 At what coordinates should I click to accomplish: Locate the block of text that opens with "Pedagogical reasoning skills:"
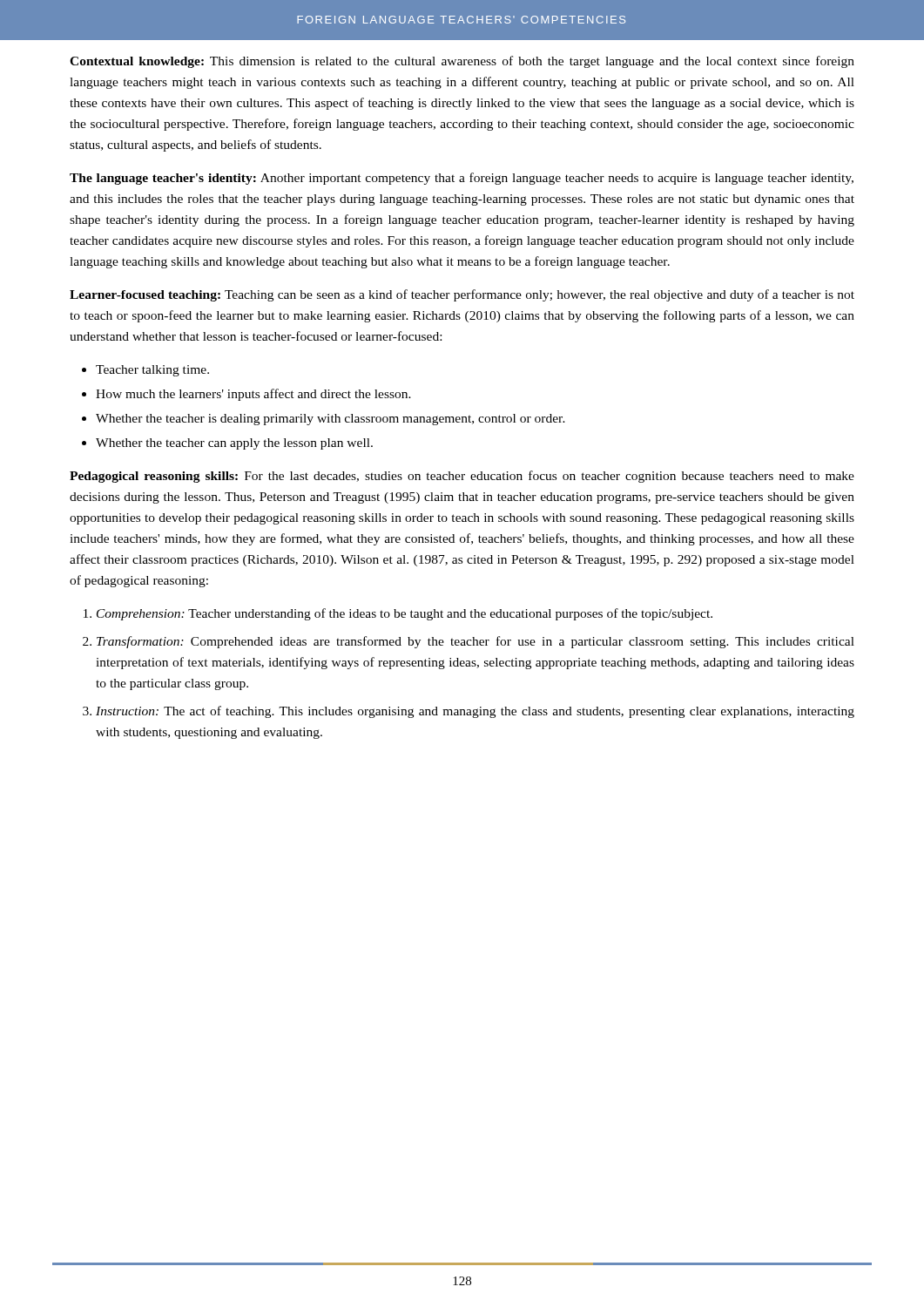click(462, 528)
